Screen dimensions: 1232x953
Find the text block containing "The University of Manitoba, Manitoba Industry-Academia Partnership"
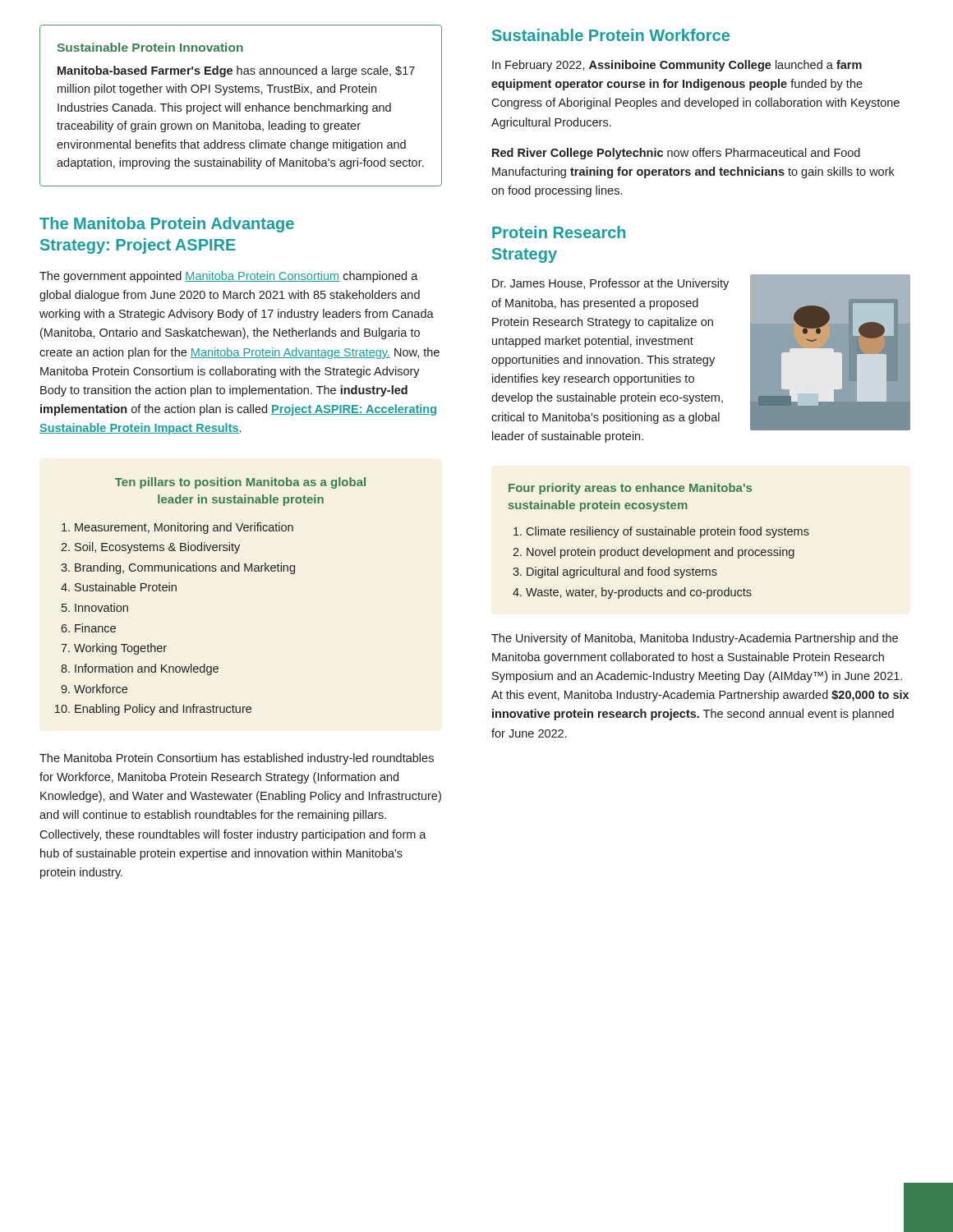click(701, 686)
